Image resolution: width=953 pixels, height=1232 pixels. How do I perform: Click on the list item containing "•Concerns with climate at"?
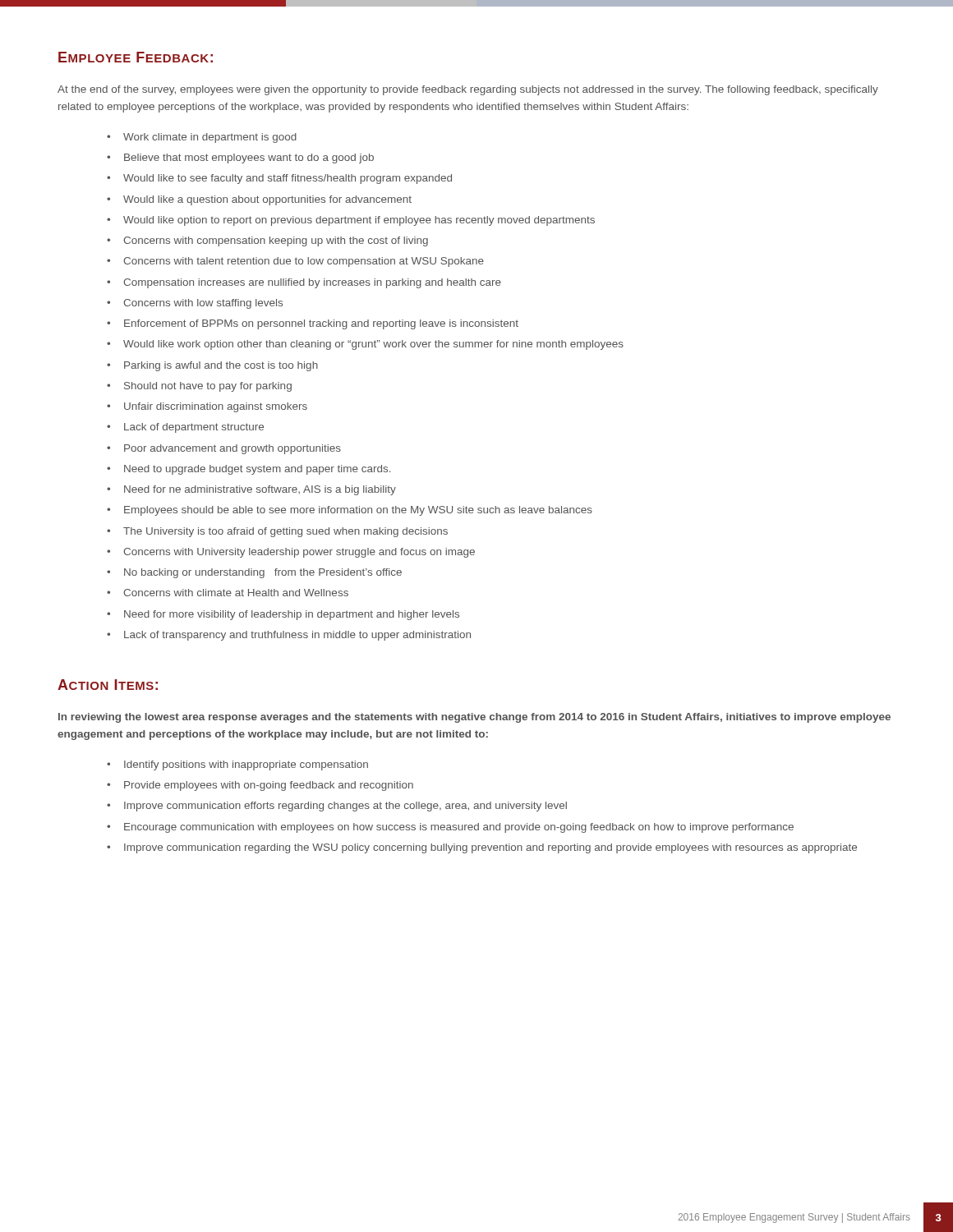coord(228,593)
